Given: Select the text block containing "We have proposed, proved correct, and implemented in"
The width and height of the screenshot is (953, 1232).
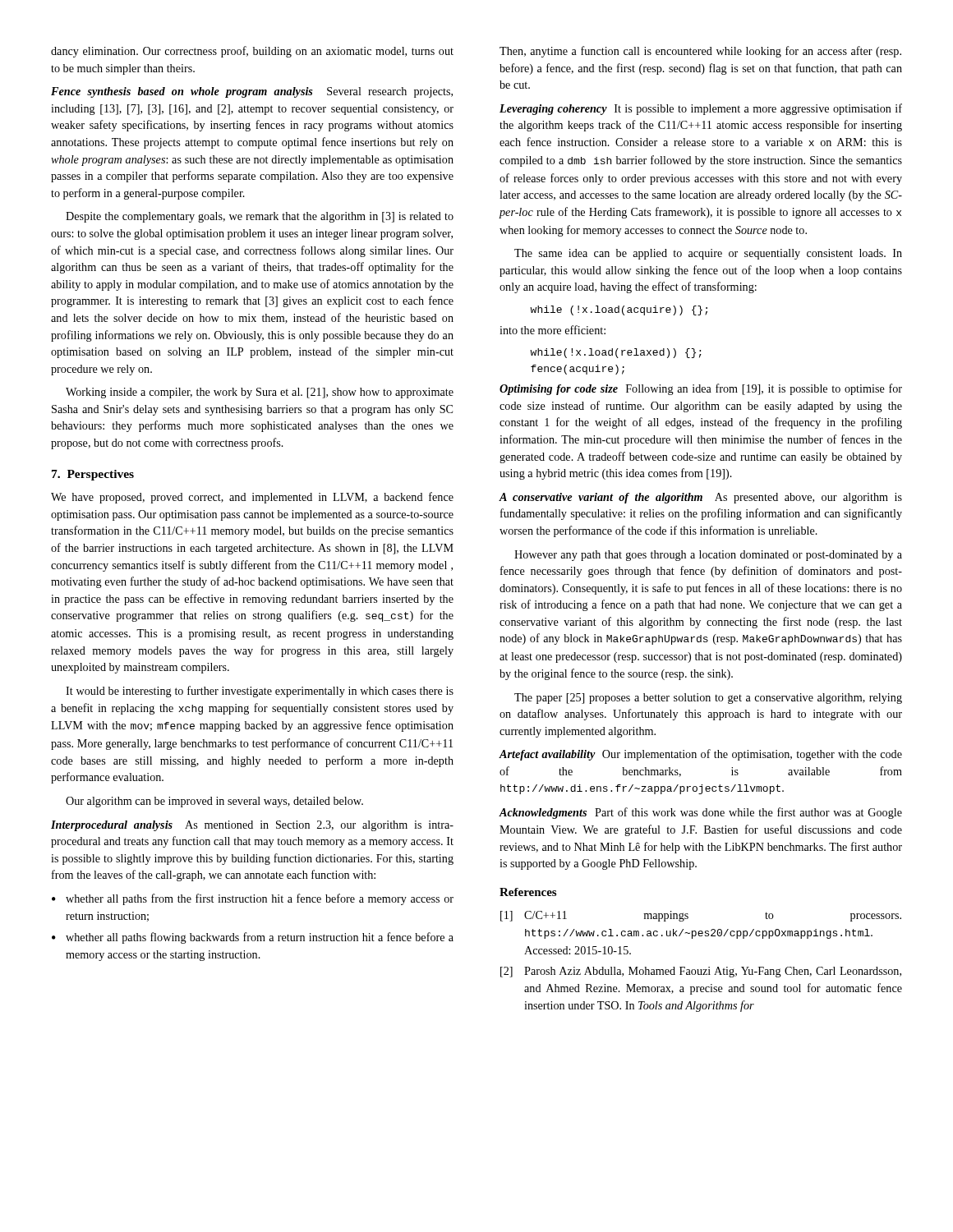Looking at the screenshot, I should 252,582.
